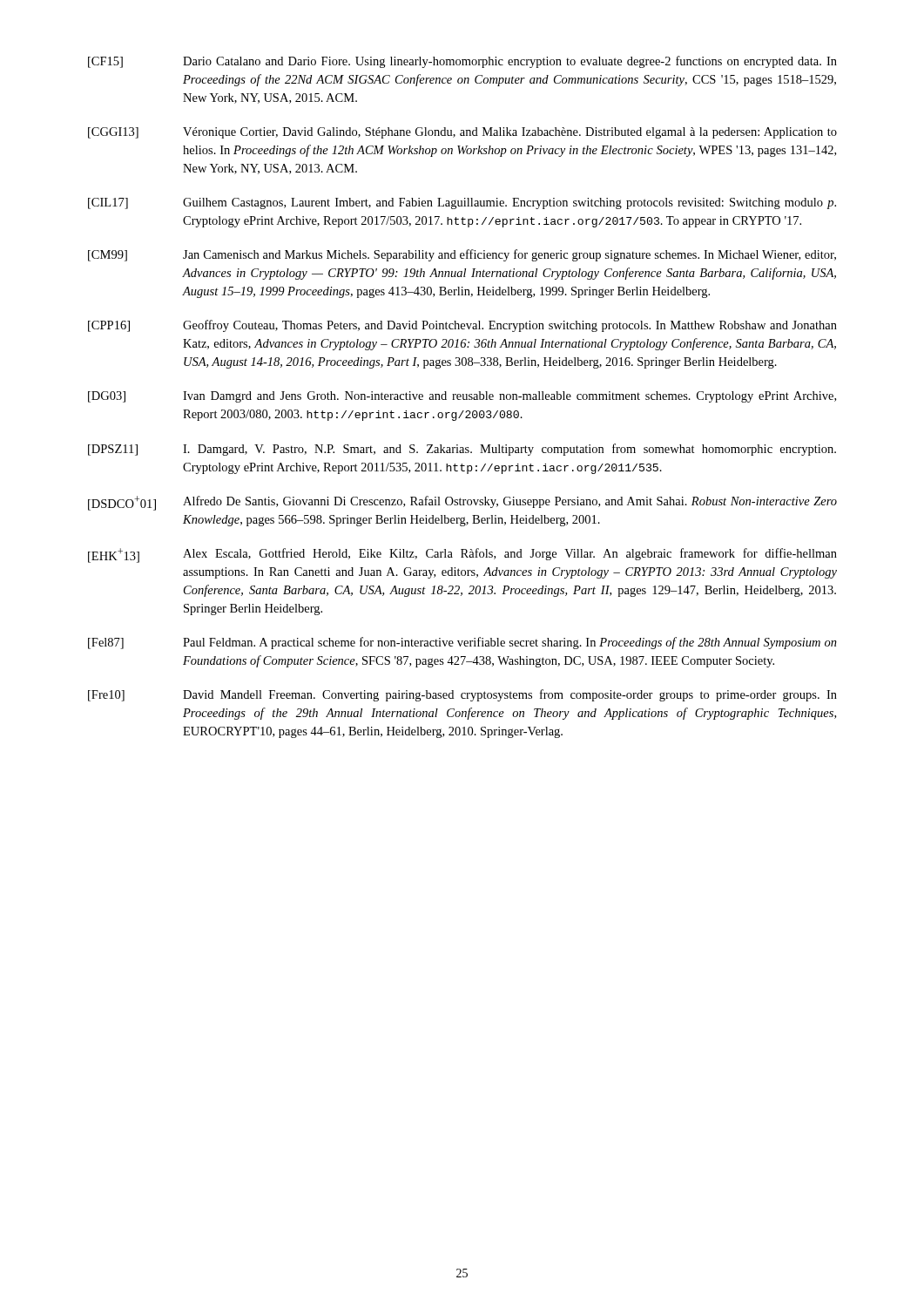The width and height of the screenshot is (924, 1307).
Task: Find the list item that says "[Fre10] David Mandell Freeman. Converting pairing-based cryptosystems"
Action: click(x=462, y=713)
